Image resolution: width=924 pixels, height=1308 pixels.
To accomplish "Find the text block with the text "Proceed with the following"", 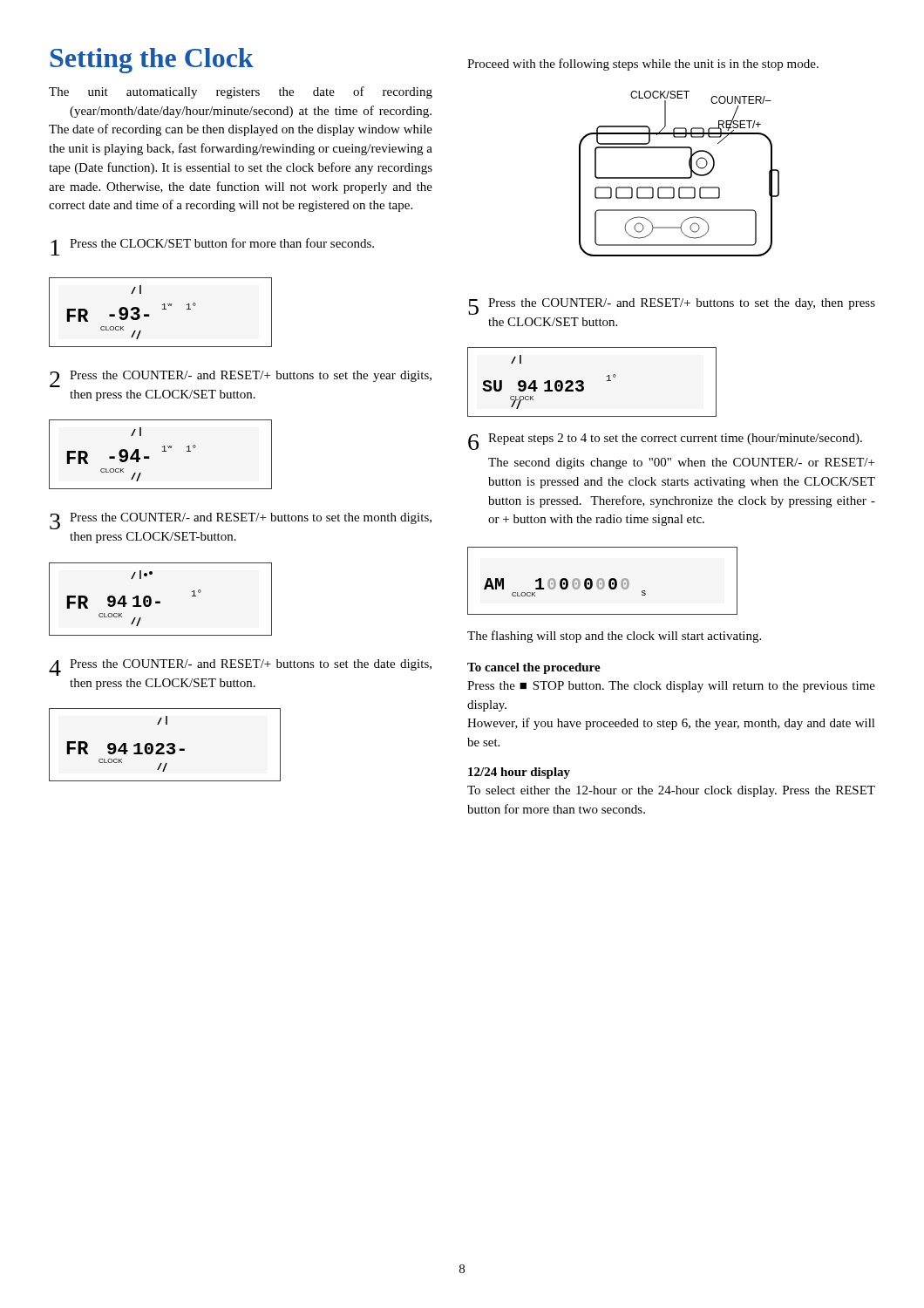I will pyautogui.click(x=671, y=64).
